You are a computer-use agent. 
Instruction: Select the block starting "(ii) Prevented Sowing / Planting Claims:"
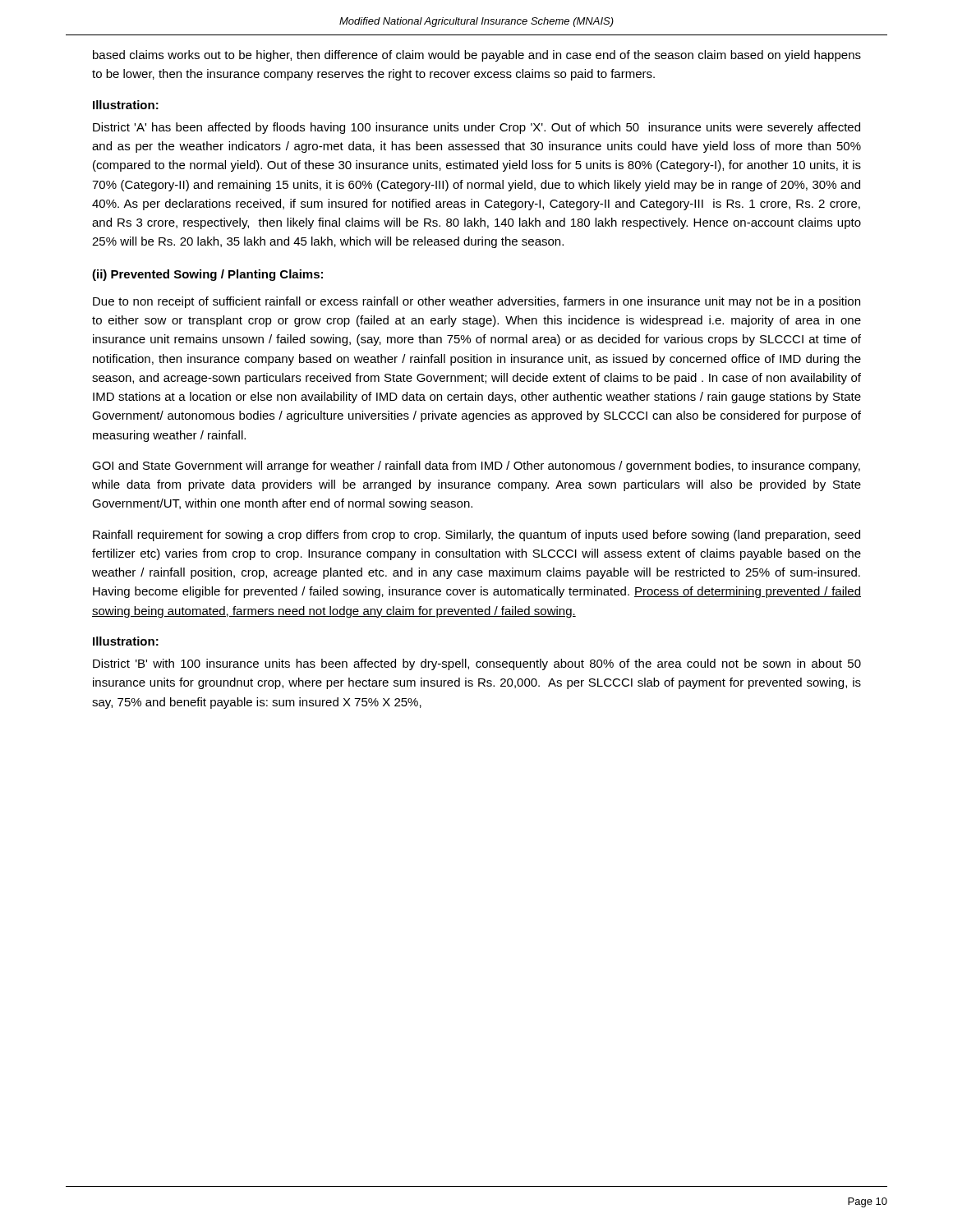(x=208, y=274)
